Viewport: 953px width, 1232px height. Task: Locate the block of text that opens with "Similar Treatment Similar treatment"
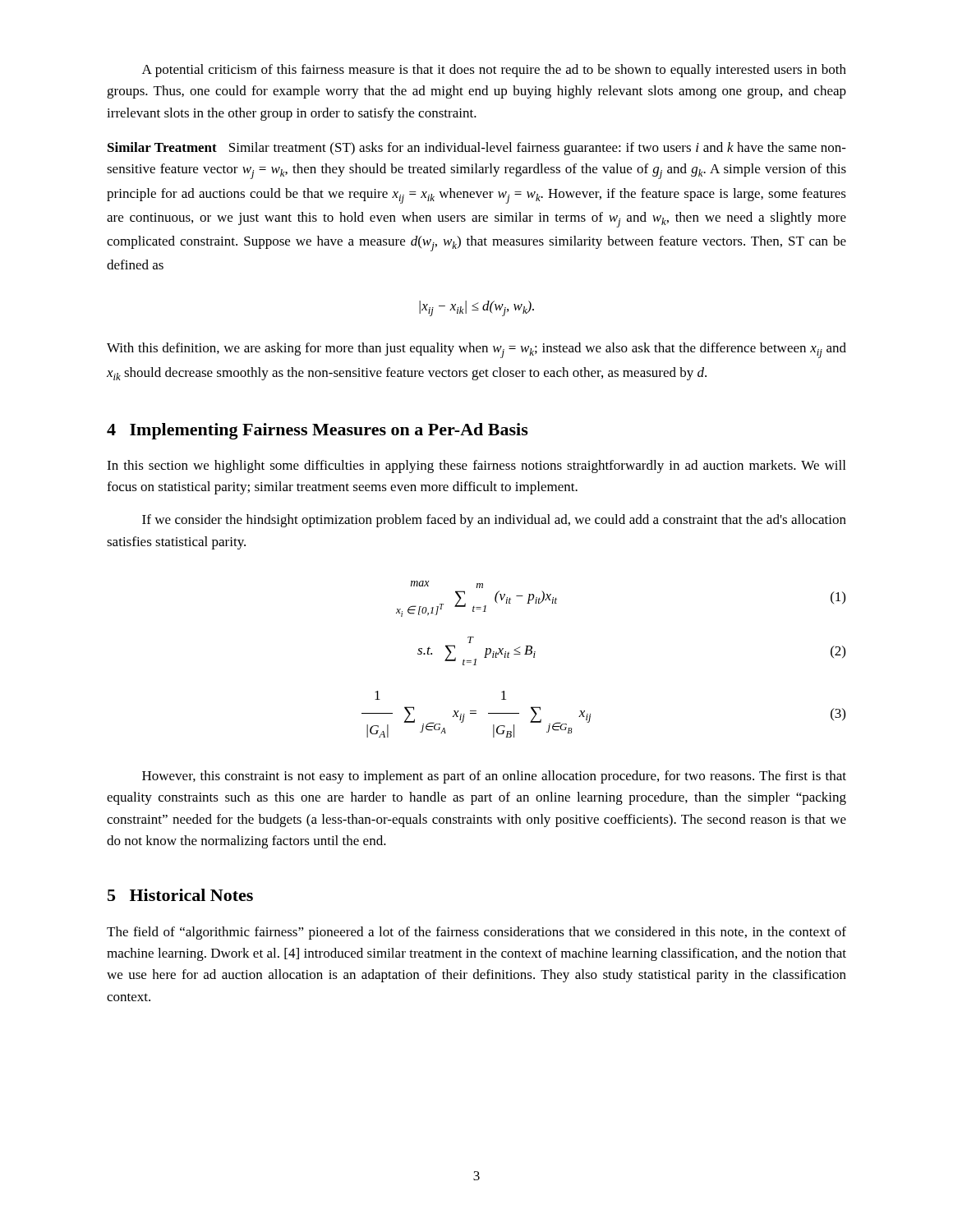click(476, 207)
